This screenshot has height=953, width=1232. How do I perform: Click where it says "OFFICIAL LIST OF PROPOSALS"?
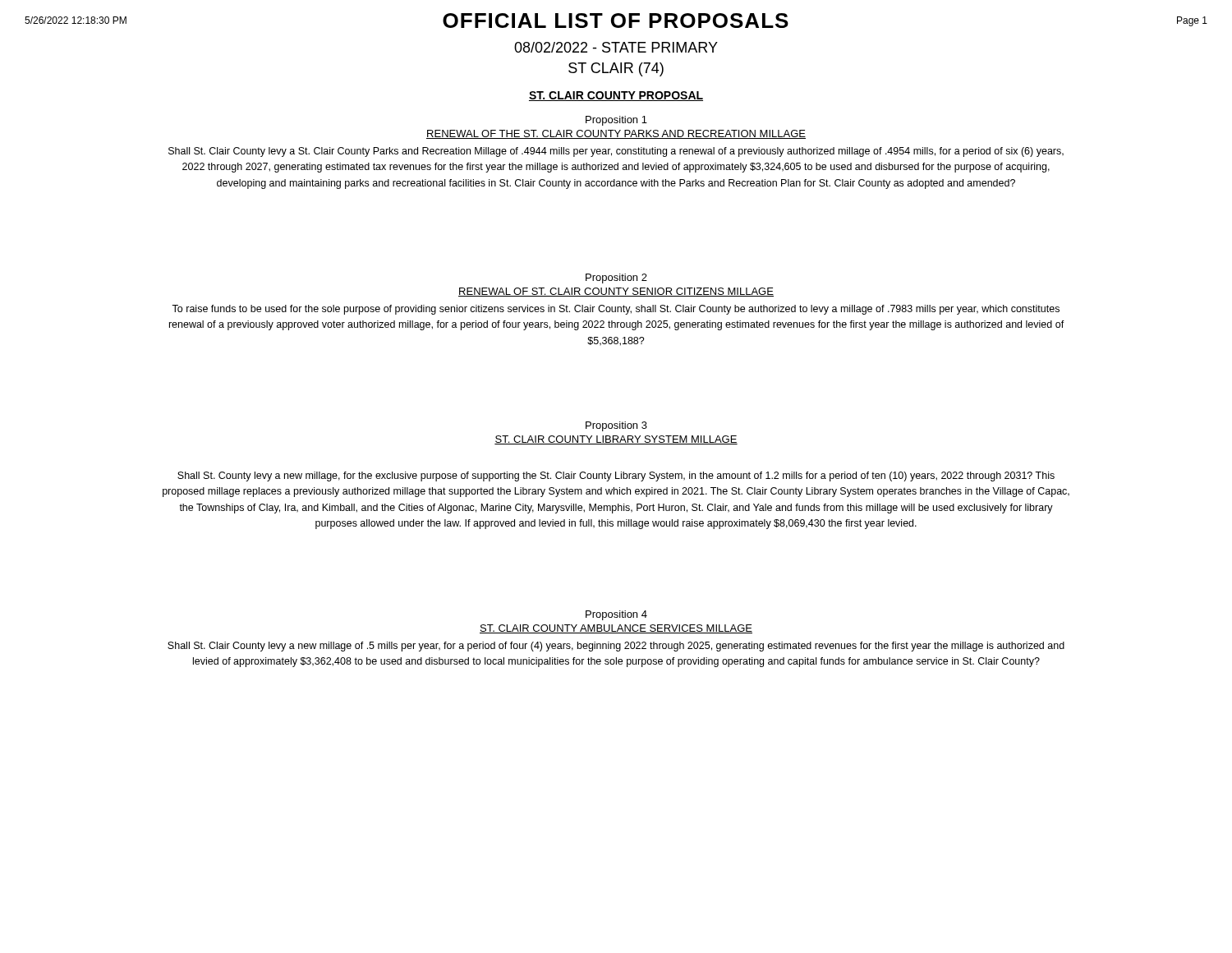click(616, 21)
